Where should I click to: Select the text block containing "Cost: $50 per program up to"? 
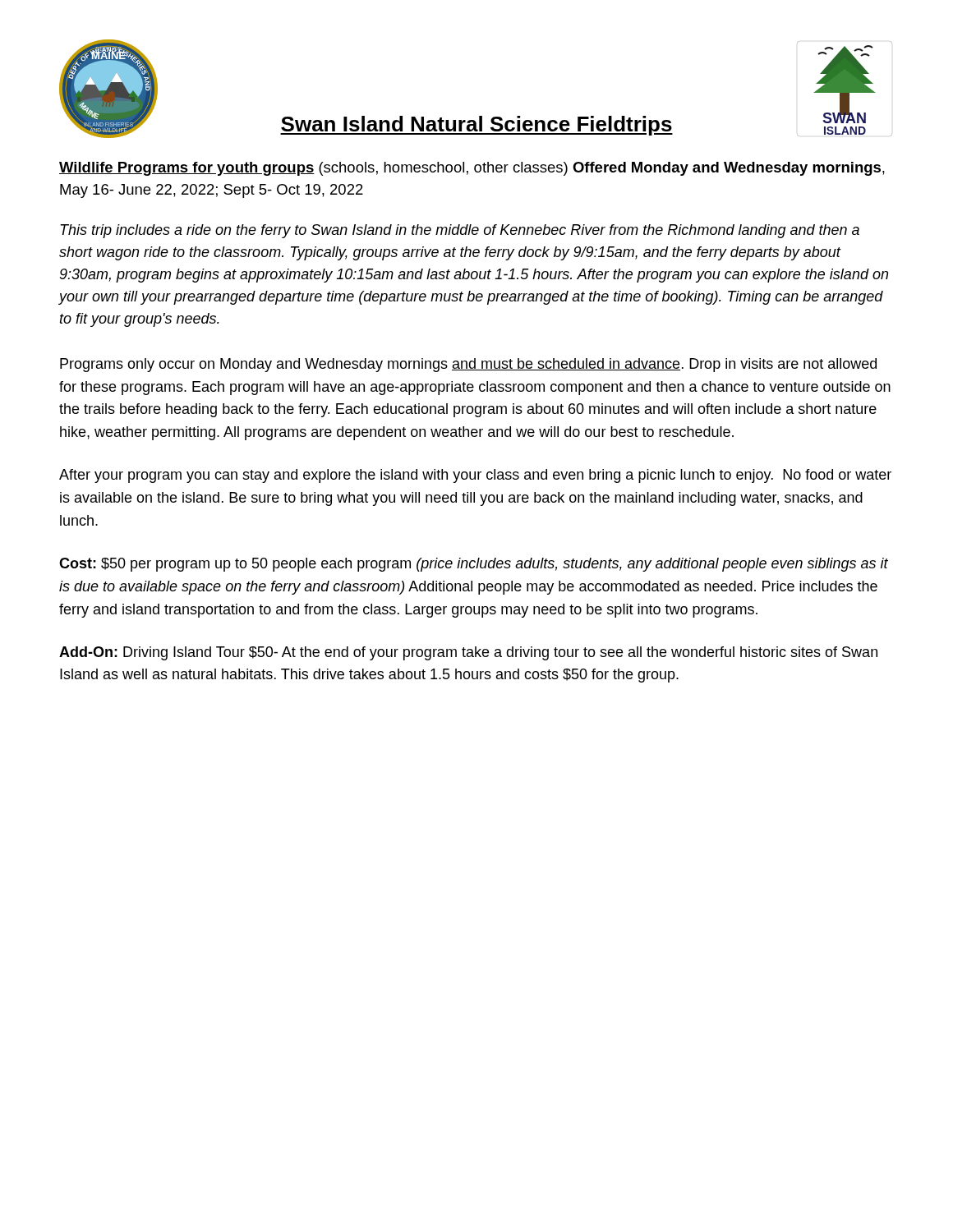[x=473, y=586]
